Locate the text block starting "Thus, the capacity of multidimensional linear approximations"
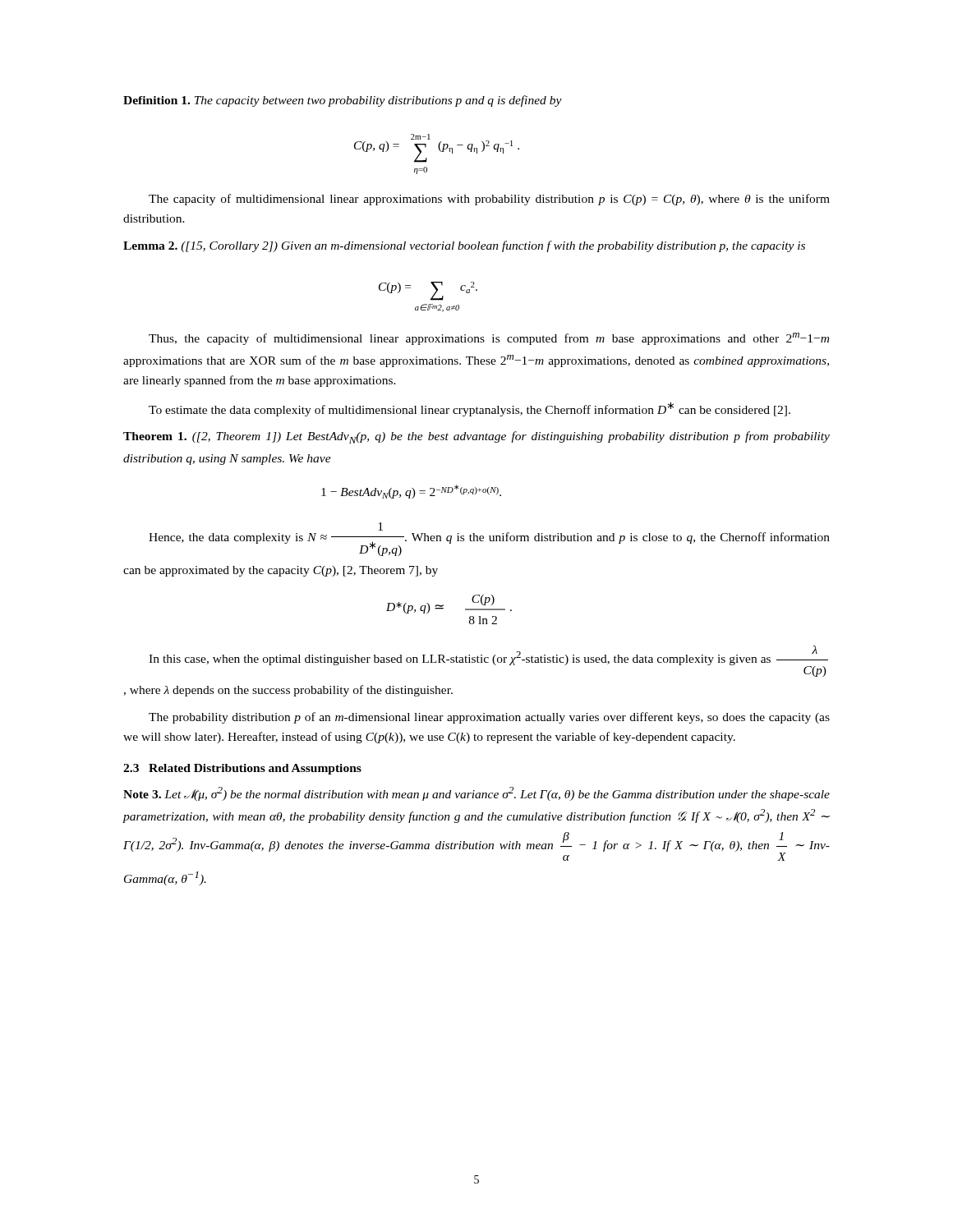 [x=476, y=357]
